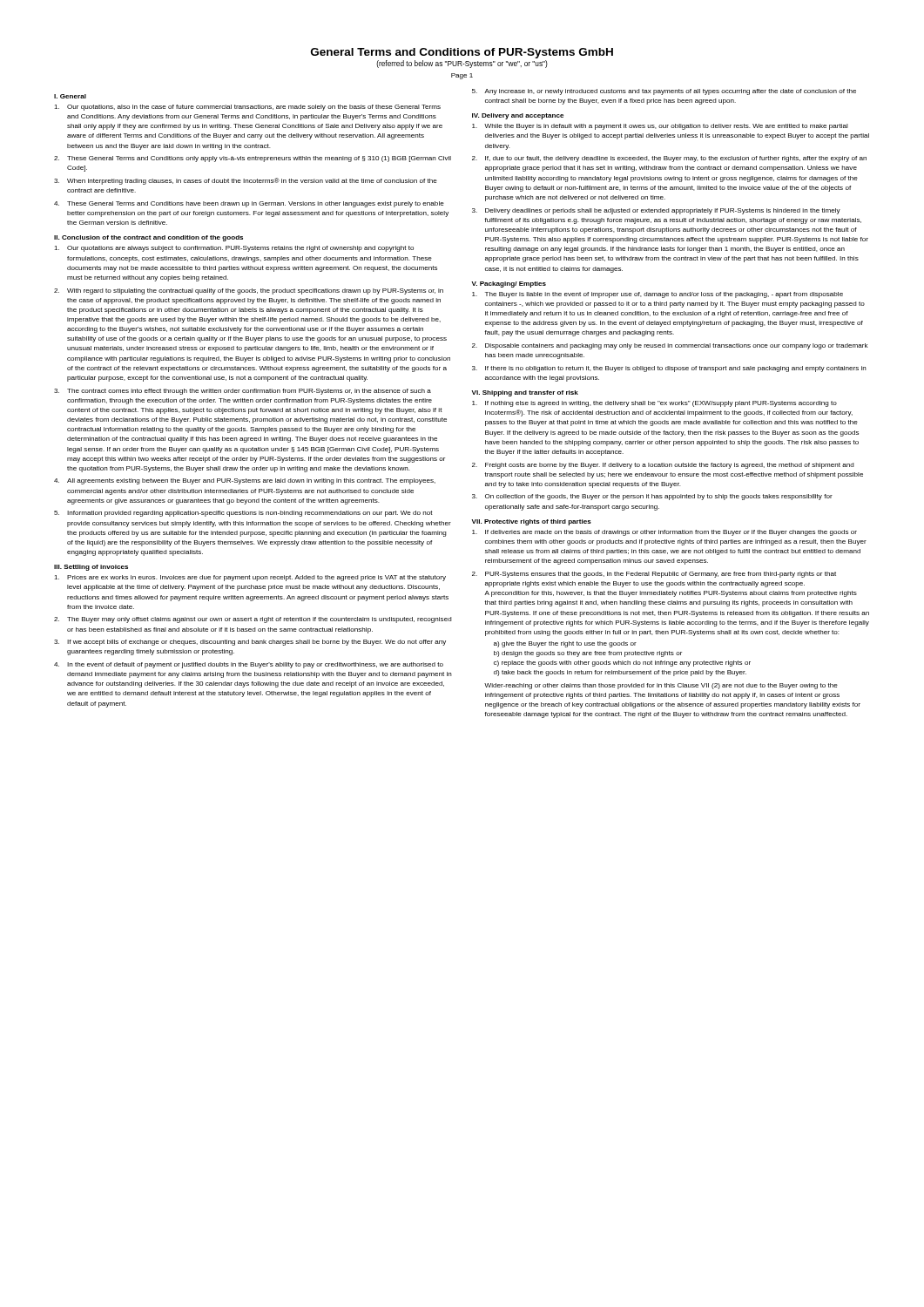Point to the text block starting "Our quotations, also in"
Image resolution: width=924 pixels, height=1307 pixels.
click(253, 126)
